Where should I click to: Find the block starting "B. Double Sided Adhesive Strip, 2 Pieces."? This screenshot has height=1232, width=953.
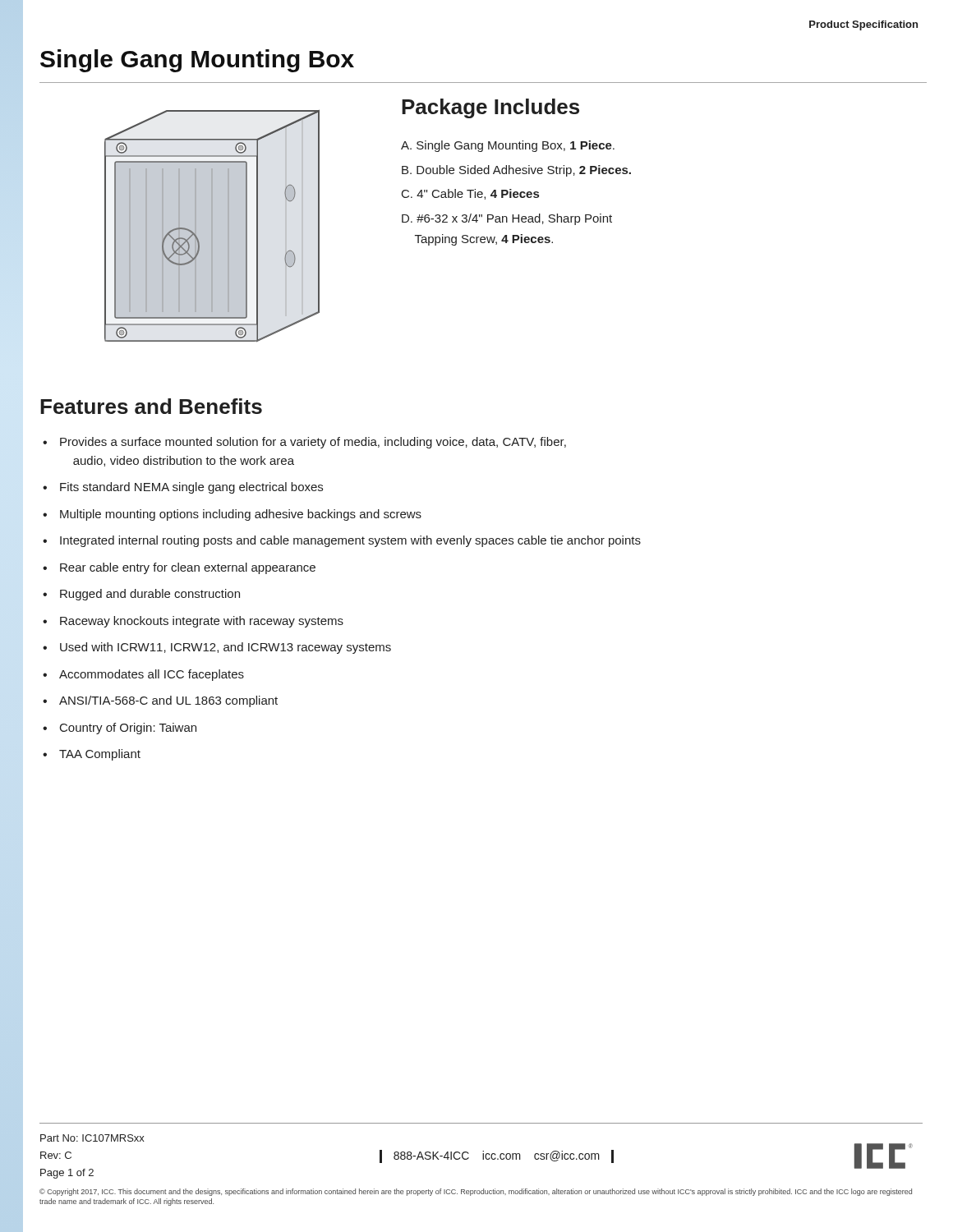point(516,169)
